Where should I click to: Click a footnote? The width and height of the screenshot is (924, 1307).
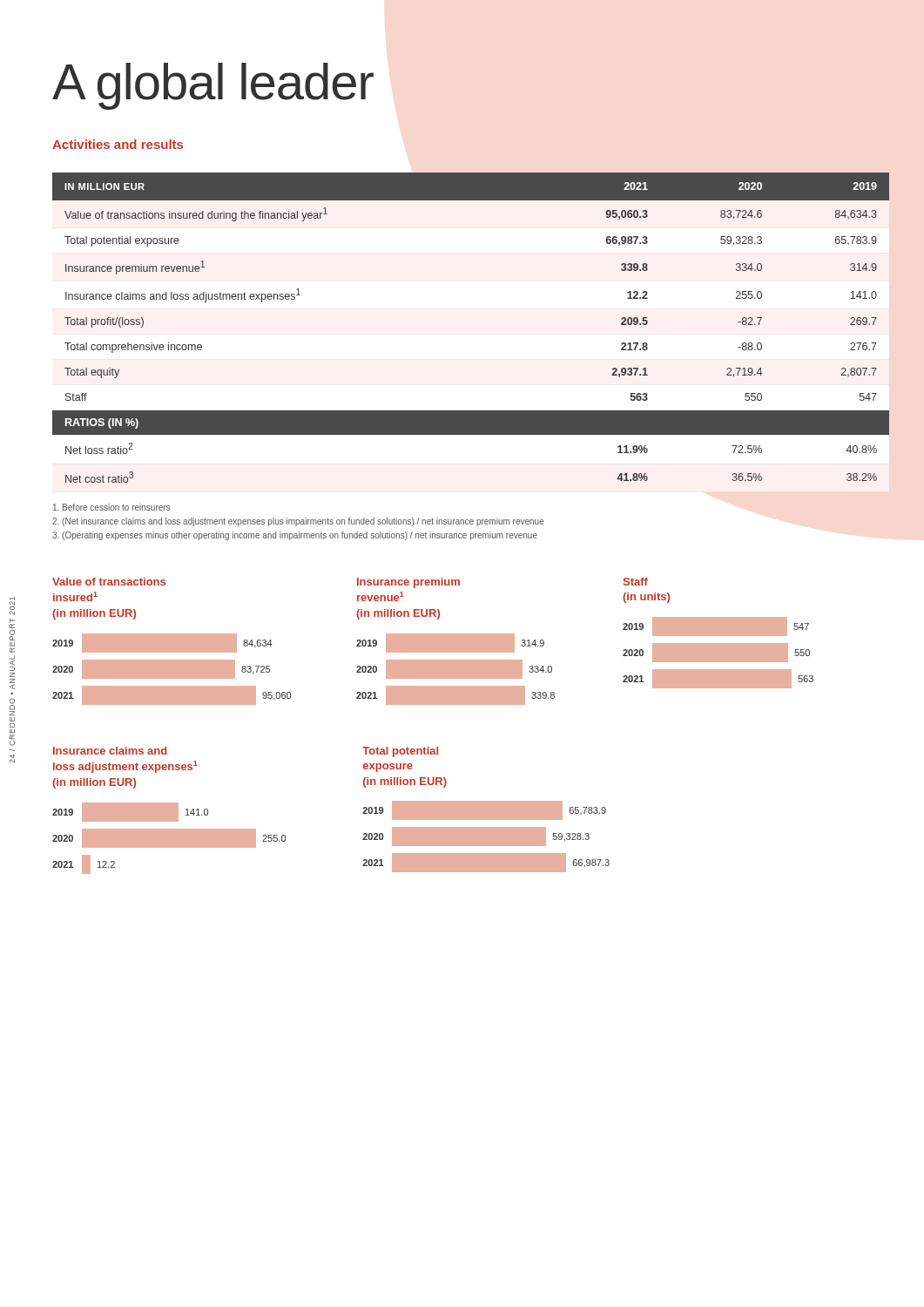click(298, 521)
